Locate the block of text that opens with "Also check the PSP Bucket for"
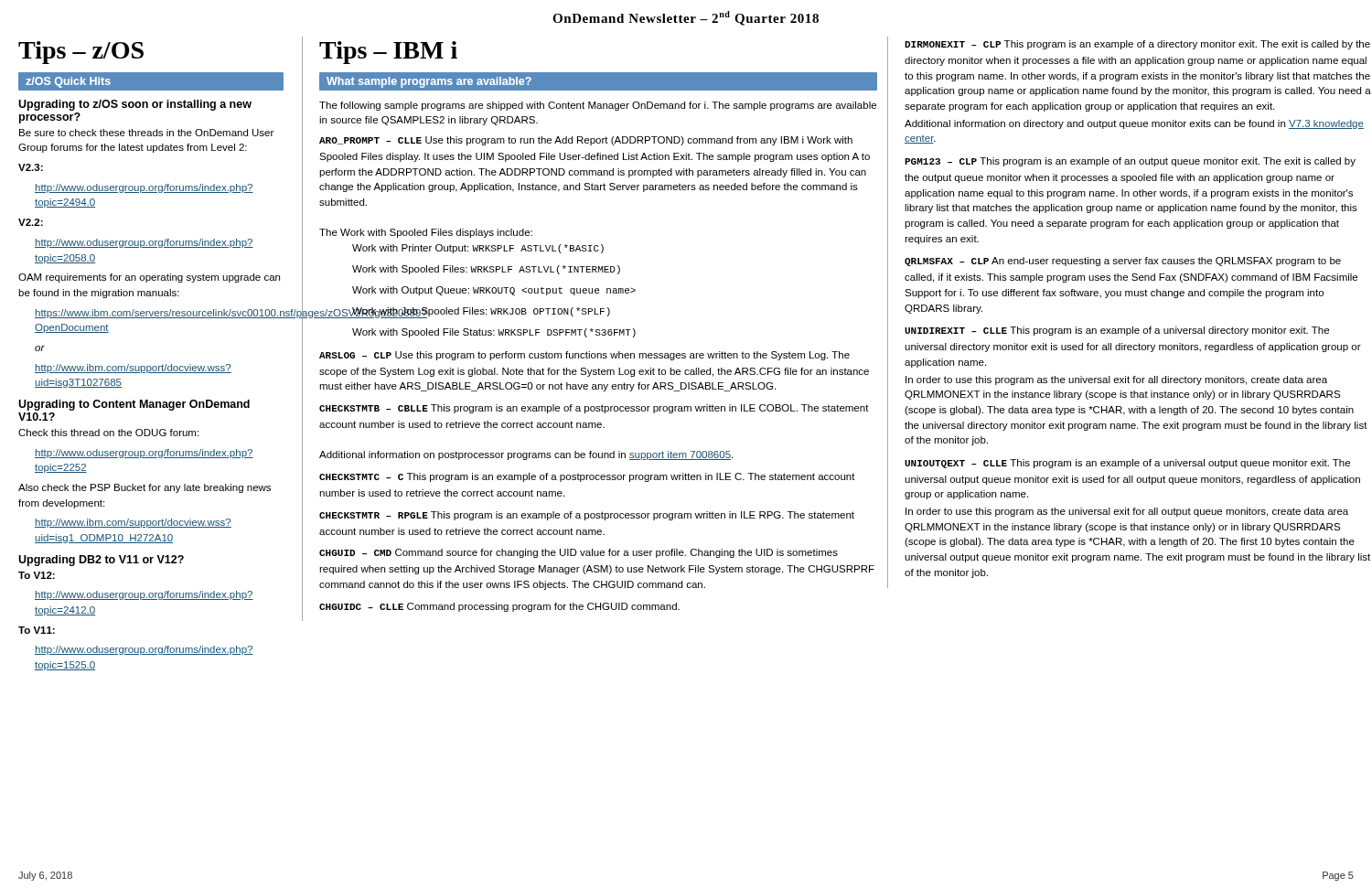The width and height of the screenshot is (1372, 888). click(x=145, y=495)
